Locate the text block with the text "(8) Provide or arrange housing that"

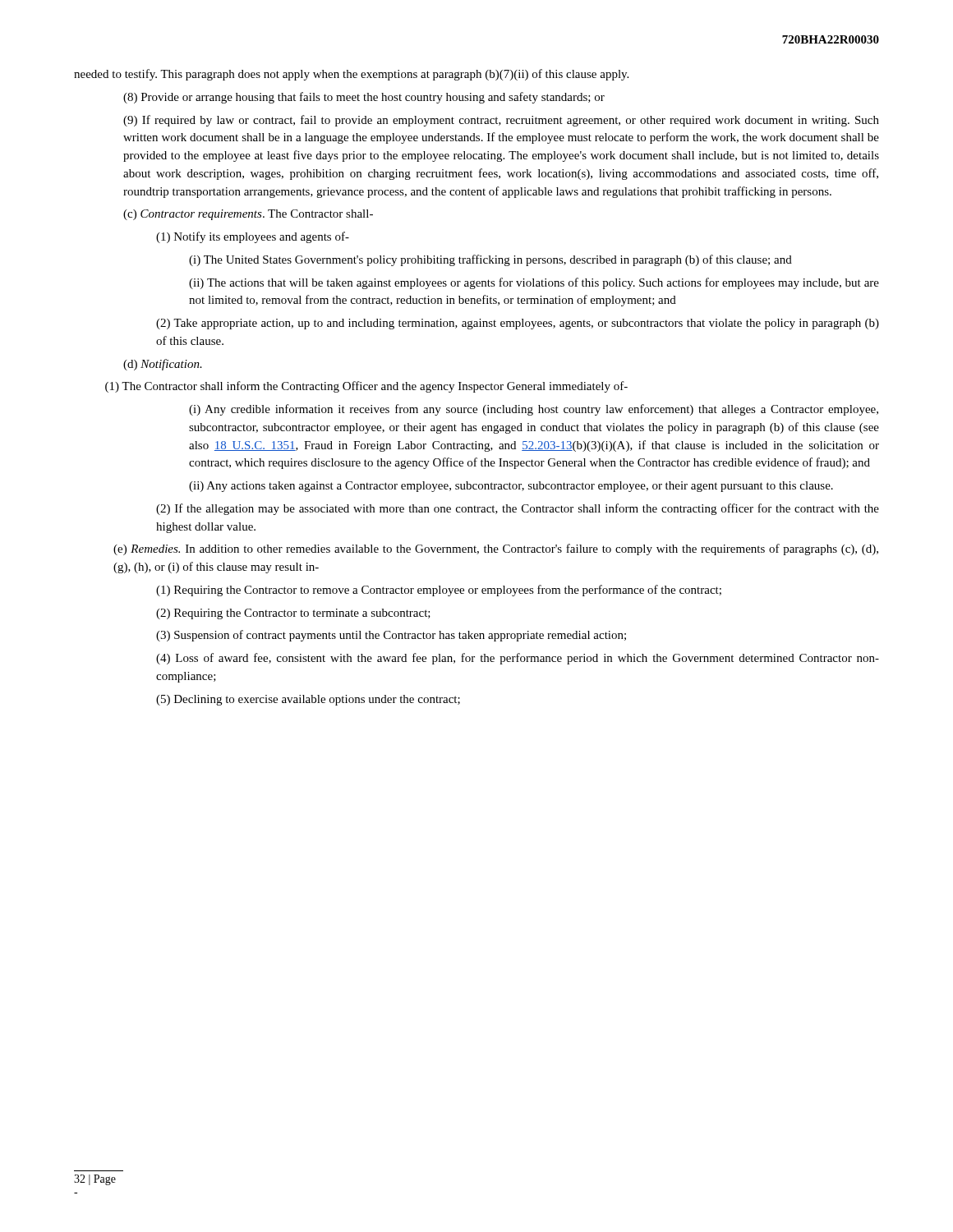pyautogui.click(x=501, y=97)
